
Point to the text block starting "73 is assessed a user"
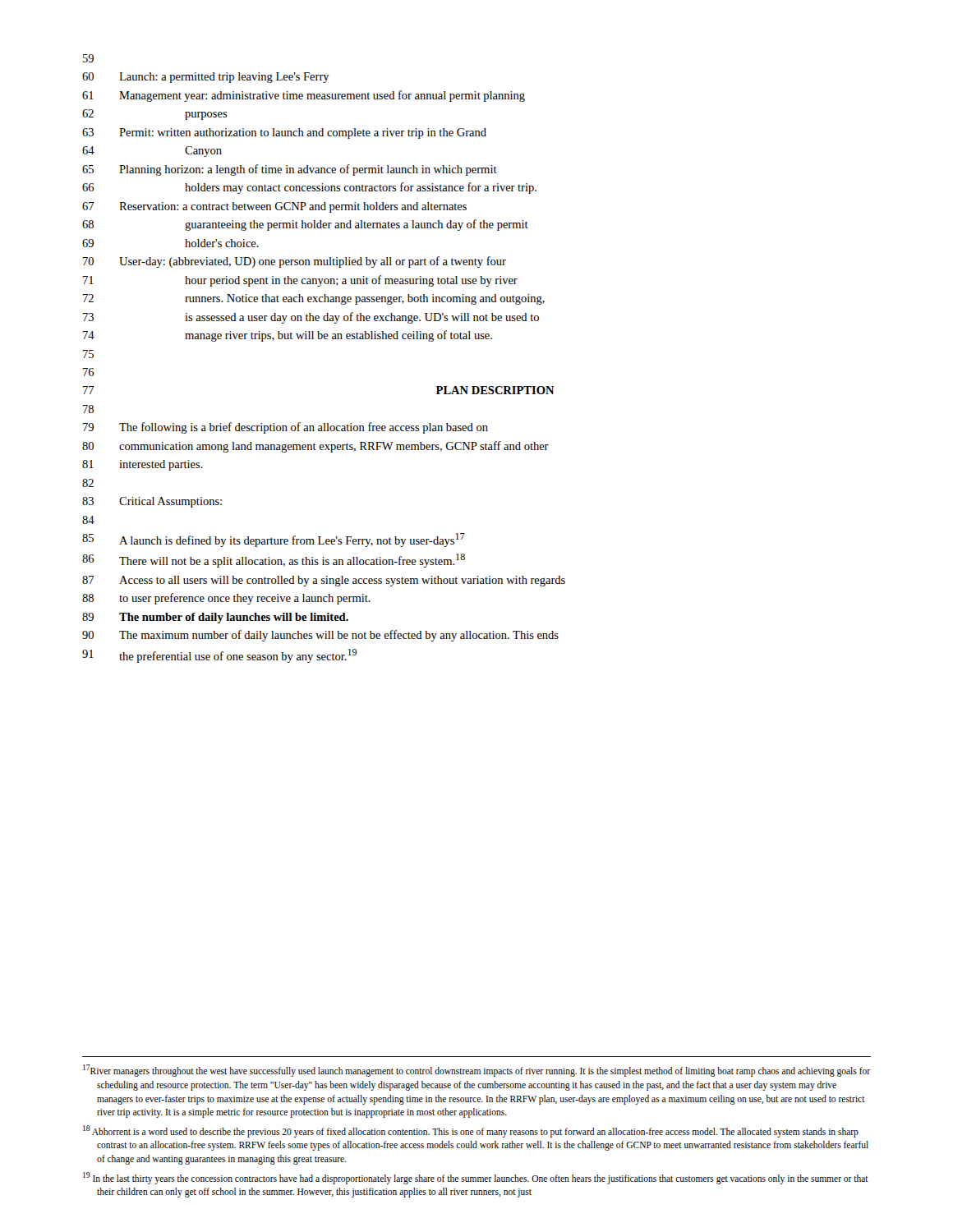point(476,317)
